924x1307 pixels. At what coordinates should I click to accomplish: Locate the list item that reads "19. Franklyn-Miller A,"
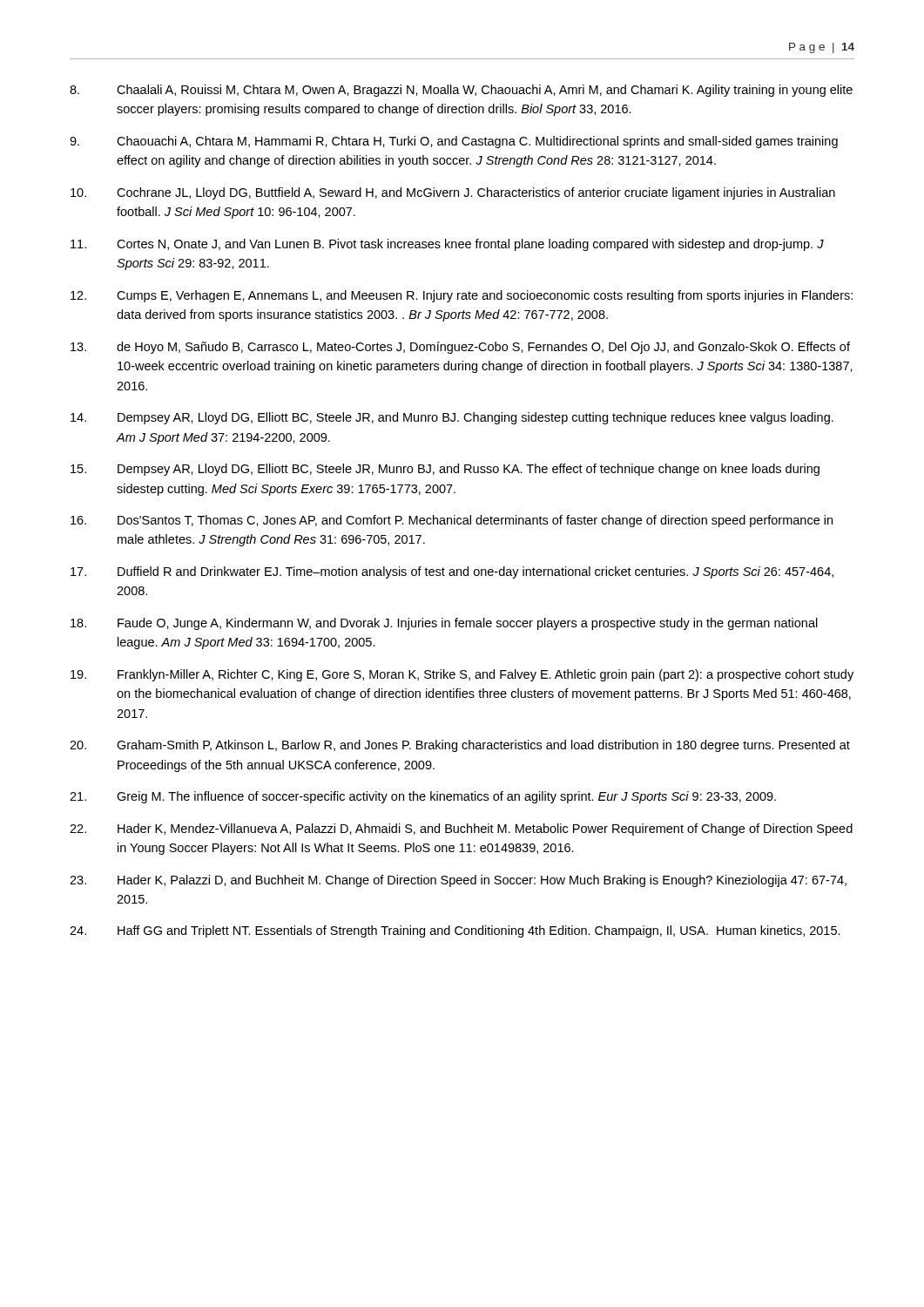click(462, 694)
